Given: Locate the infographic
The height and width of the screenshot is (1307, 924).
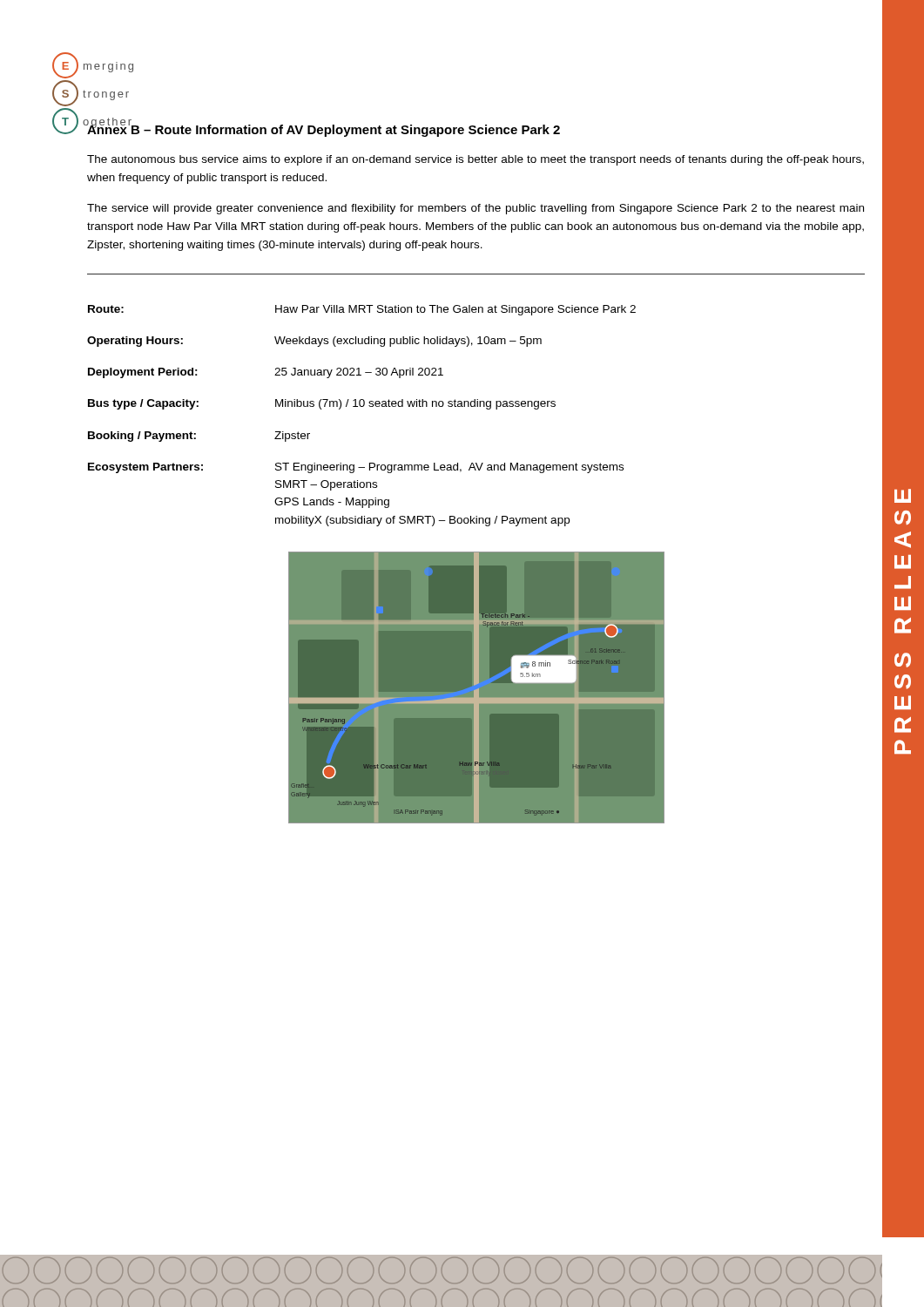Looking at the screenshot, I should [x=441, y=1281].
